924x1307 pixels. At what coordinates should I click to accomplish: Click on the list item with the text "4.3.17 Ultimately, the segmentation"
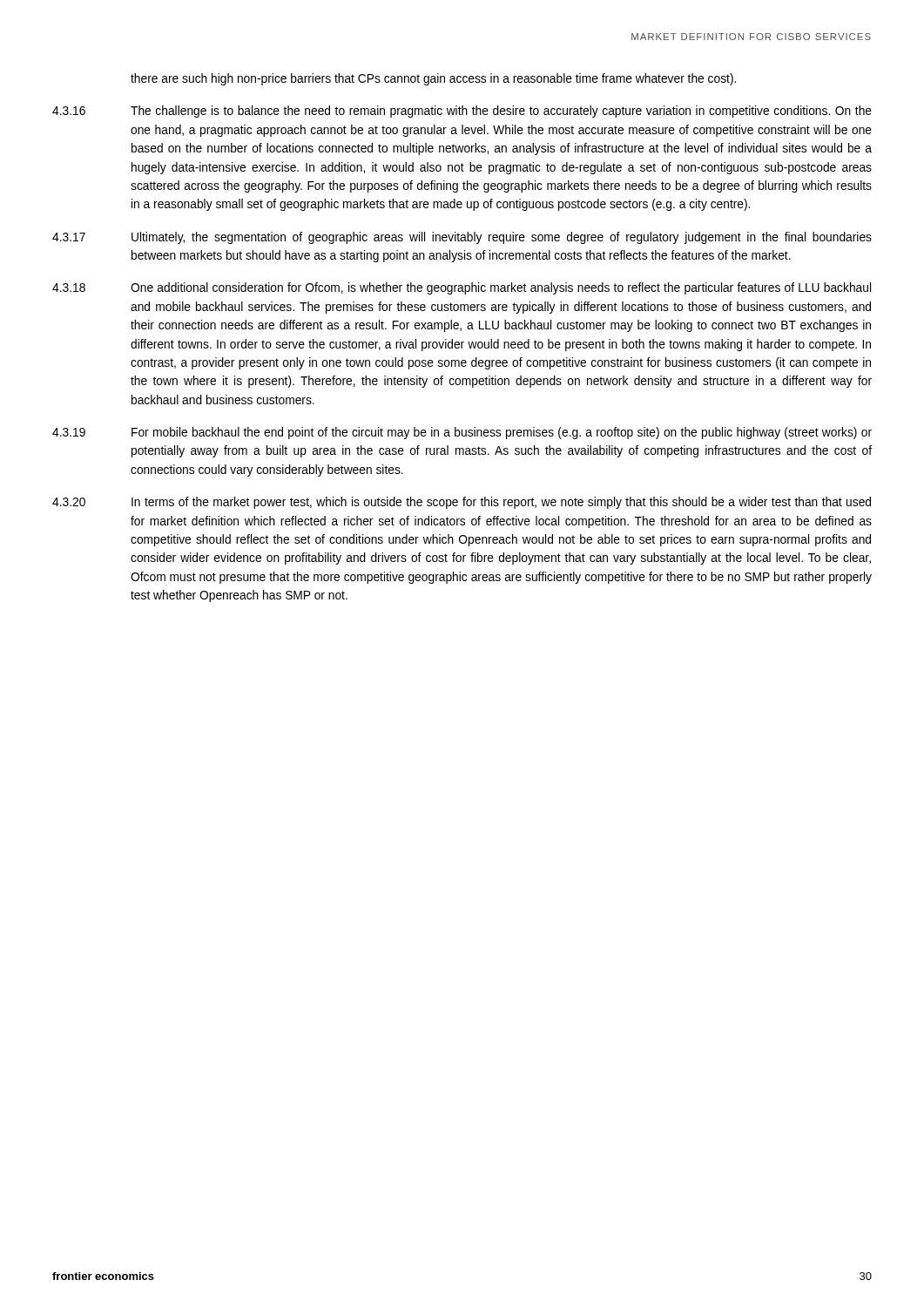tap(462, 247)
